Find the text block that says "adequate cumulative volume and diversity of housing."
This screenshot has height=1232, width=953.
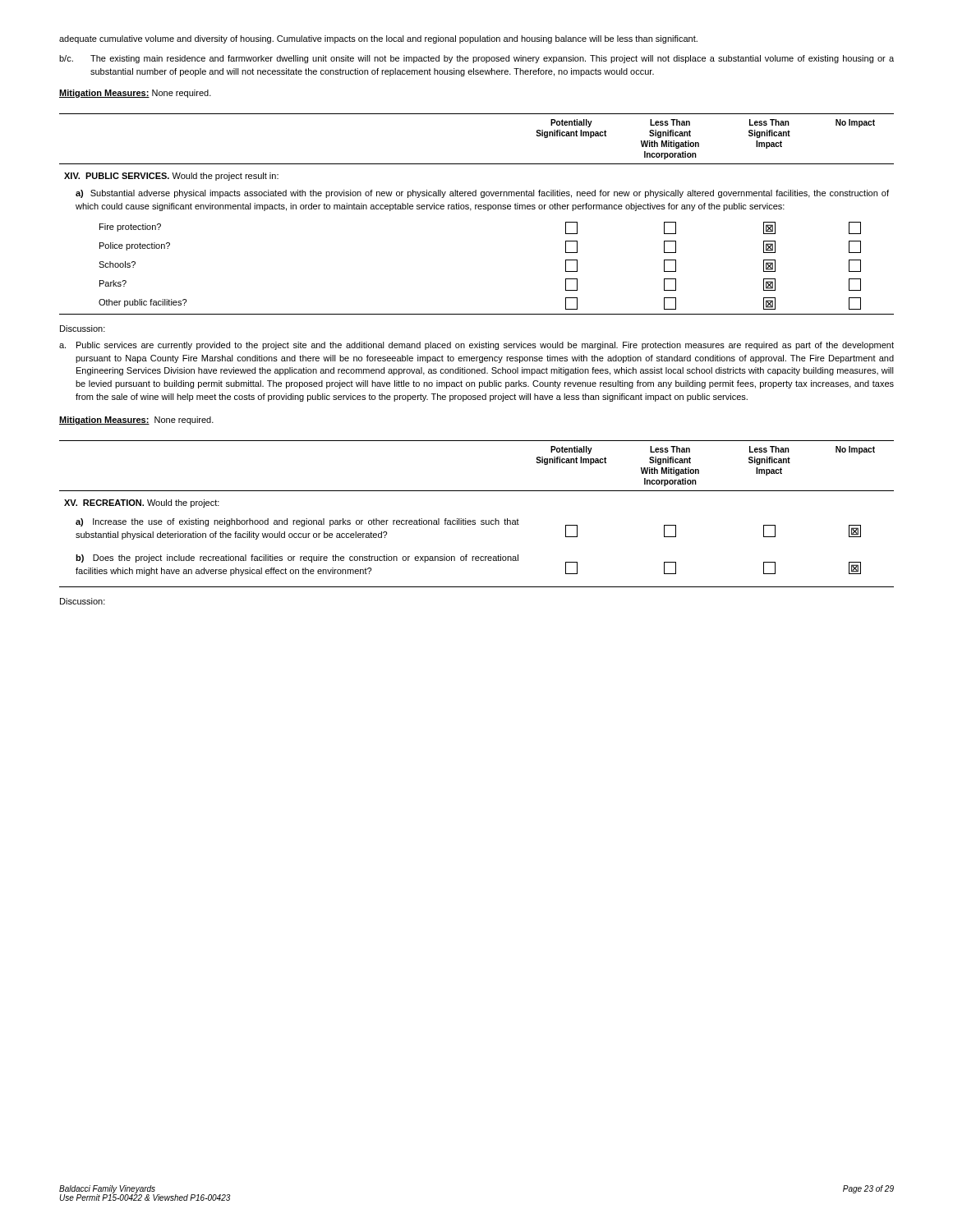379,39
